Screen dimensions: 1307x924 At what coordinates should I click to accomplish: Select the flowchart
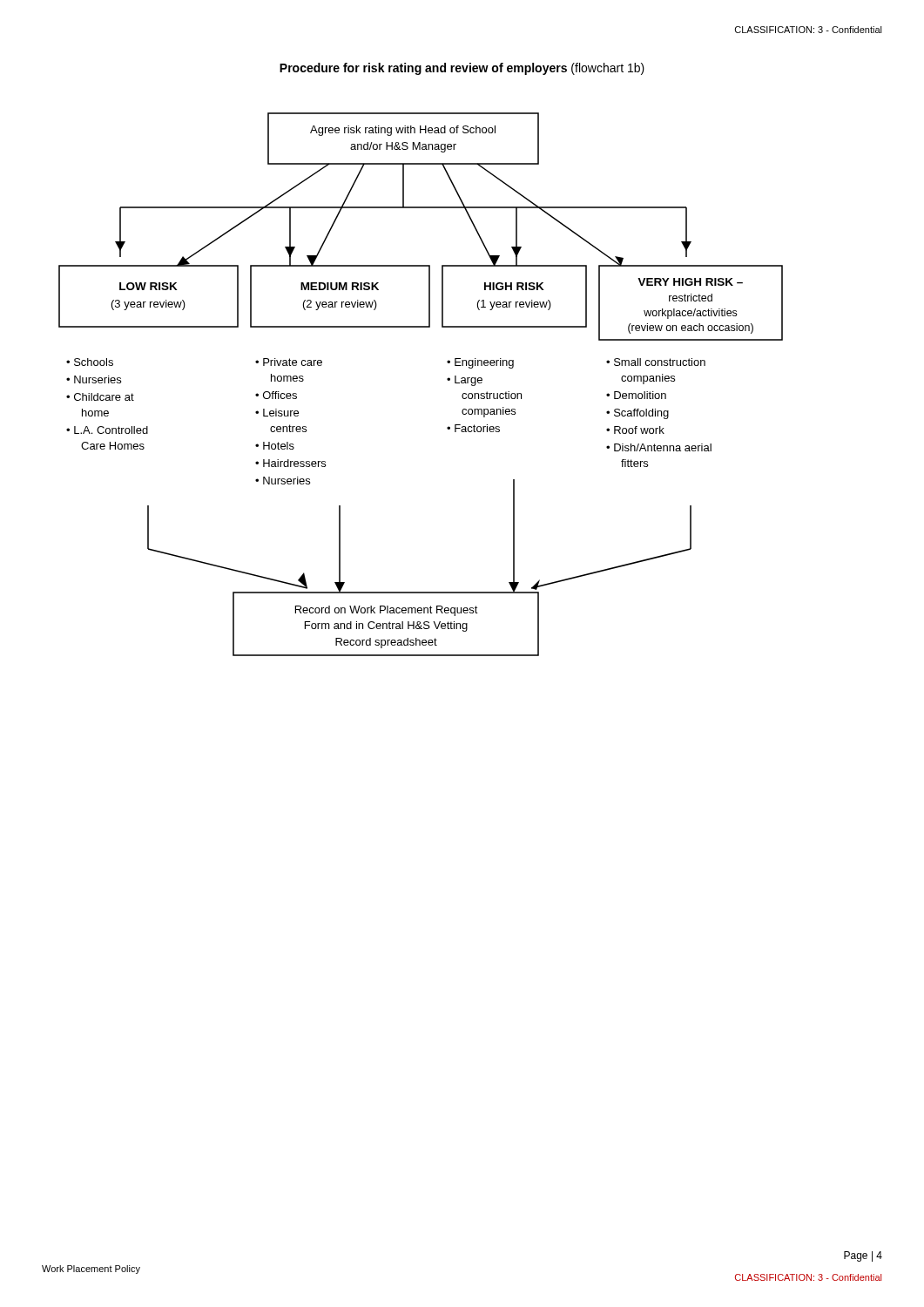pyautogui.click(x=462, y=462)
